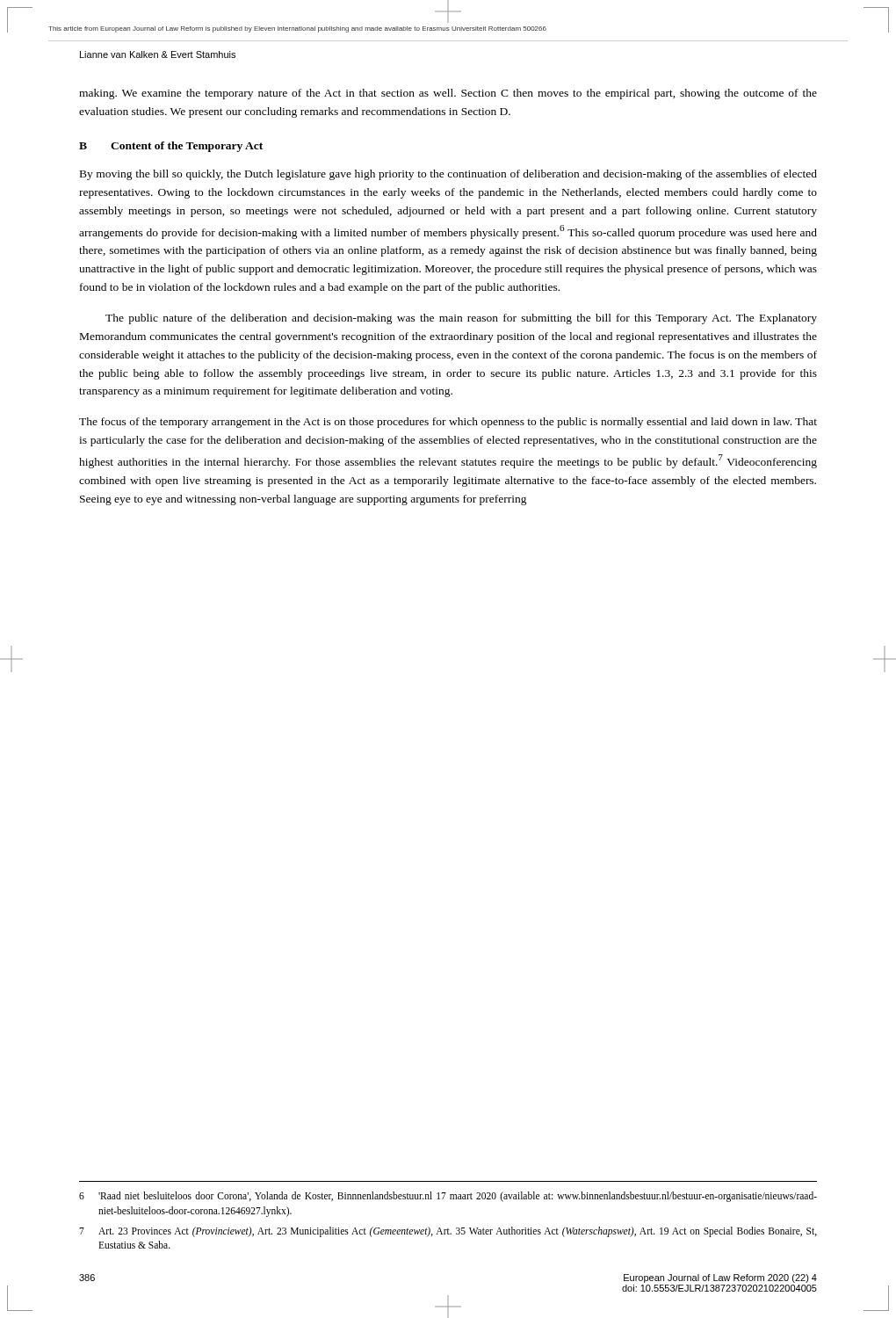The width and height of the screenshot is (896, 1318).
Task: Find the text block with the text "The public nature of the deliberation"
Action: click(x=448, y=354)
